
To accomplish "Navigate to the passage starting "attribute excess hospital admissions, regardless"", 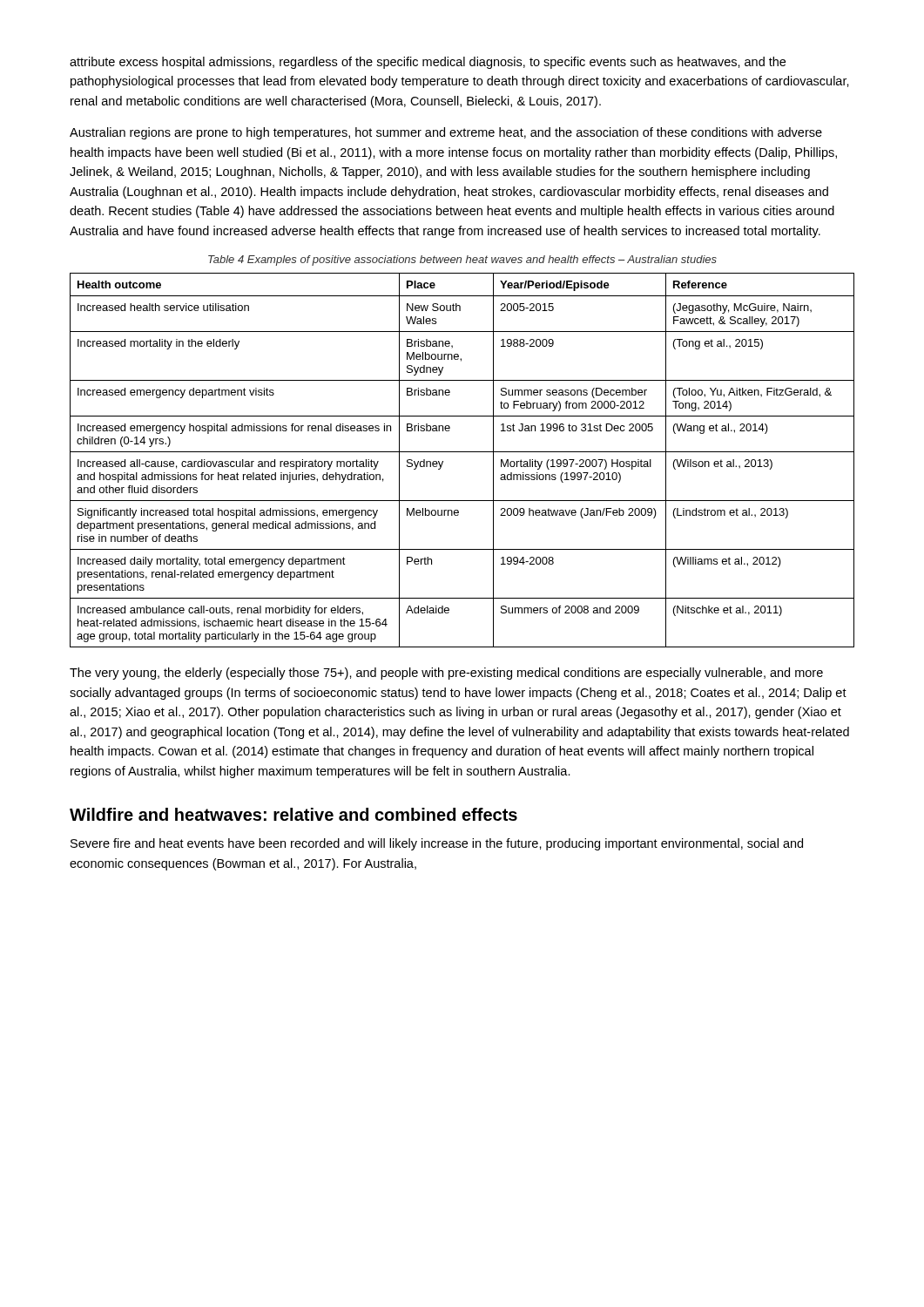I will point(460,81).
